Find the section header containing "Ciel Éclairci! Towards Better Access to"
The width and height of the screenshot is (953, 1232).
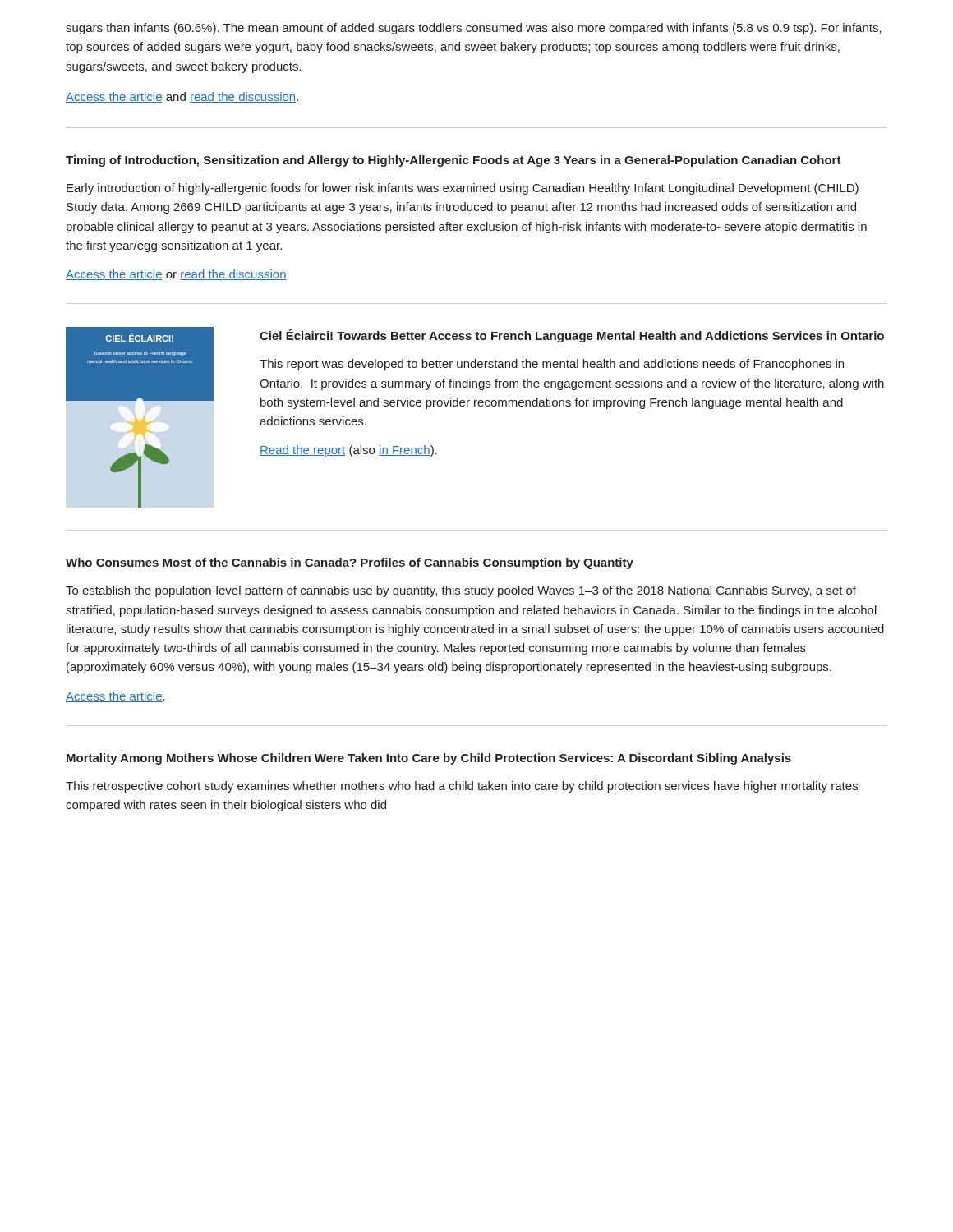[x=572, y=336]
